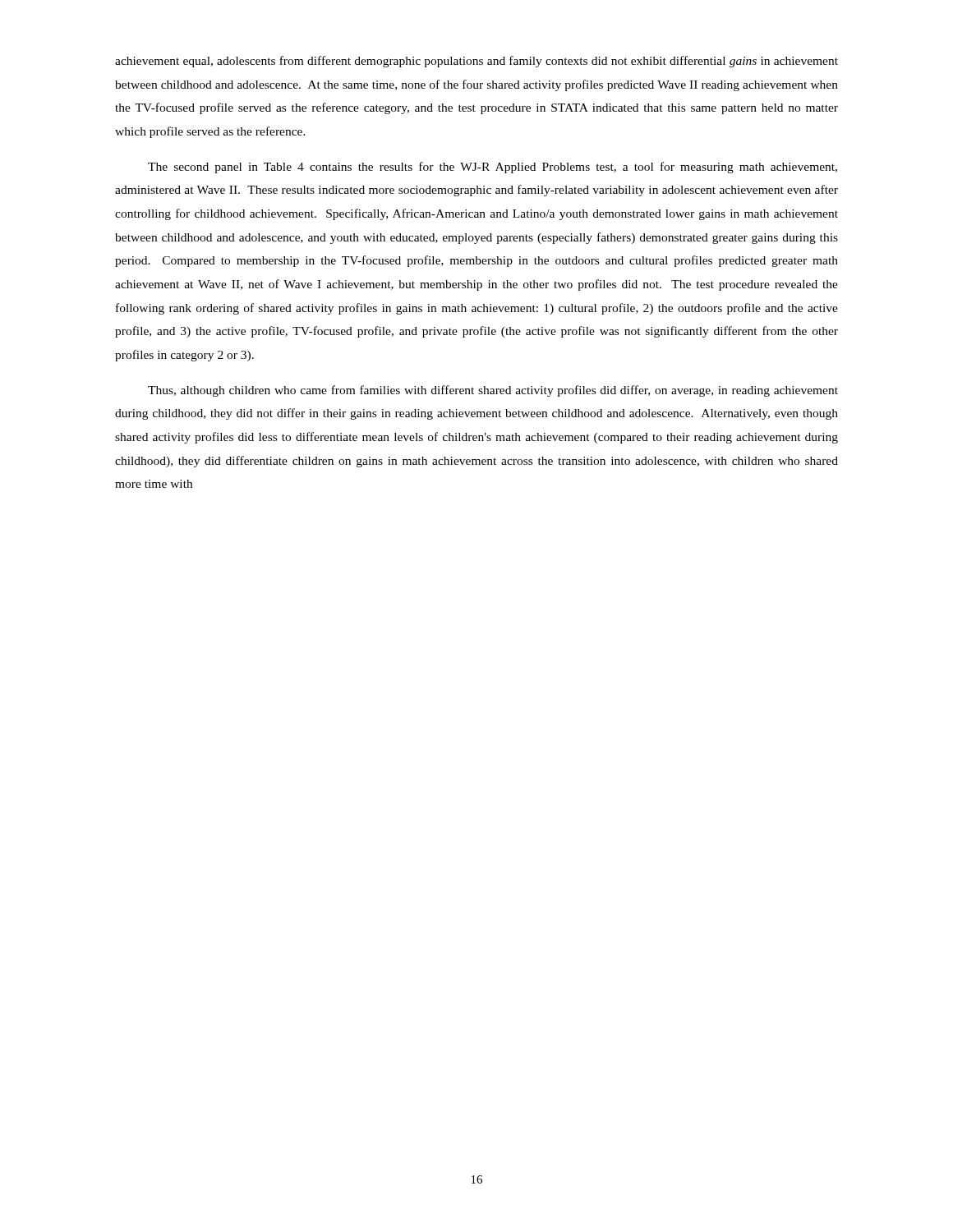The width and height of the screenshot is (953, 1232).
Task: Locate the text block containing "achievement equal, adolescents from different"
Action: [x=476, y=273]
